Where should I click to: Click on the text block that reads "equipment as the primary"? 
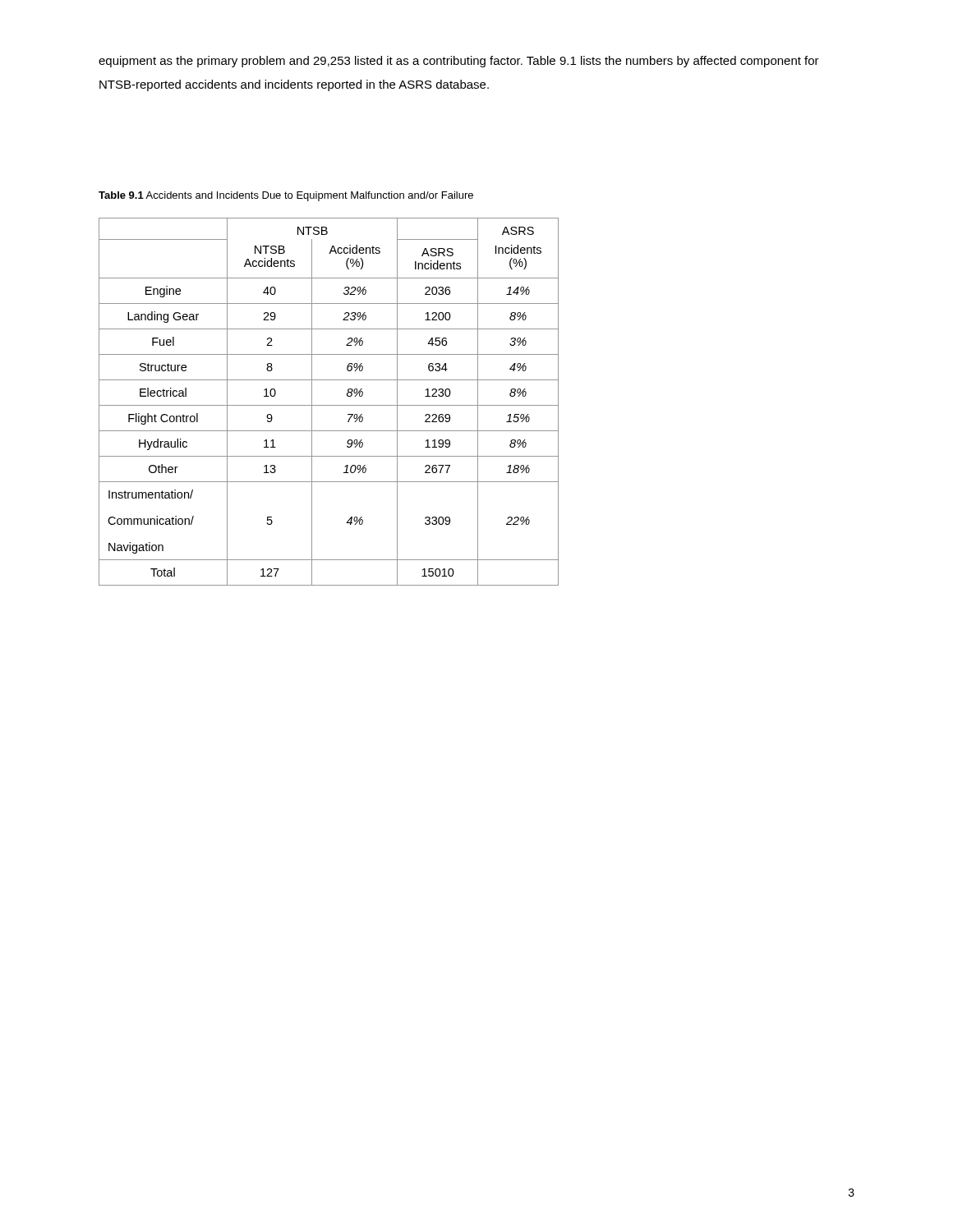pyautogui.click(x=459, y=72)
